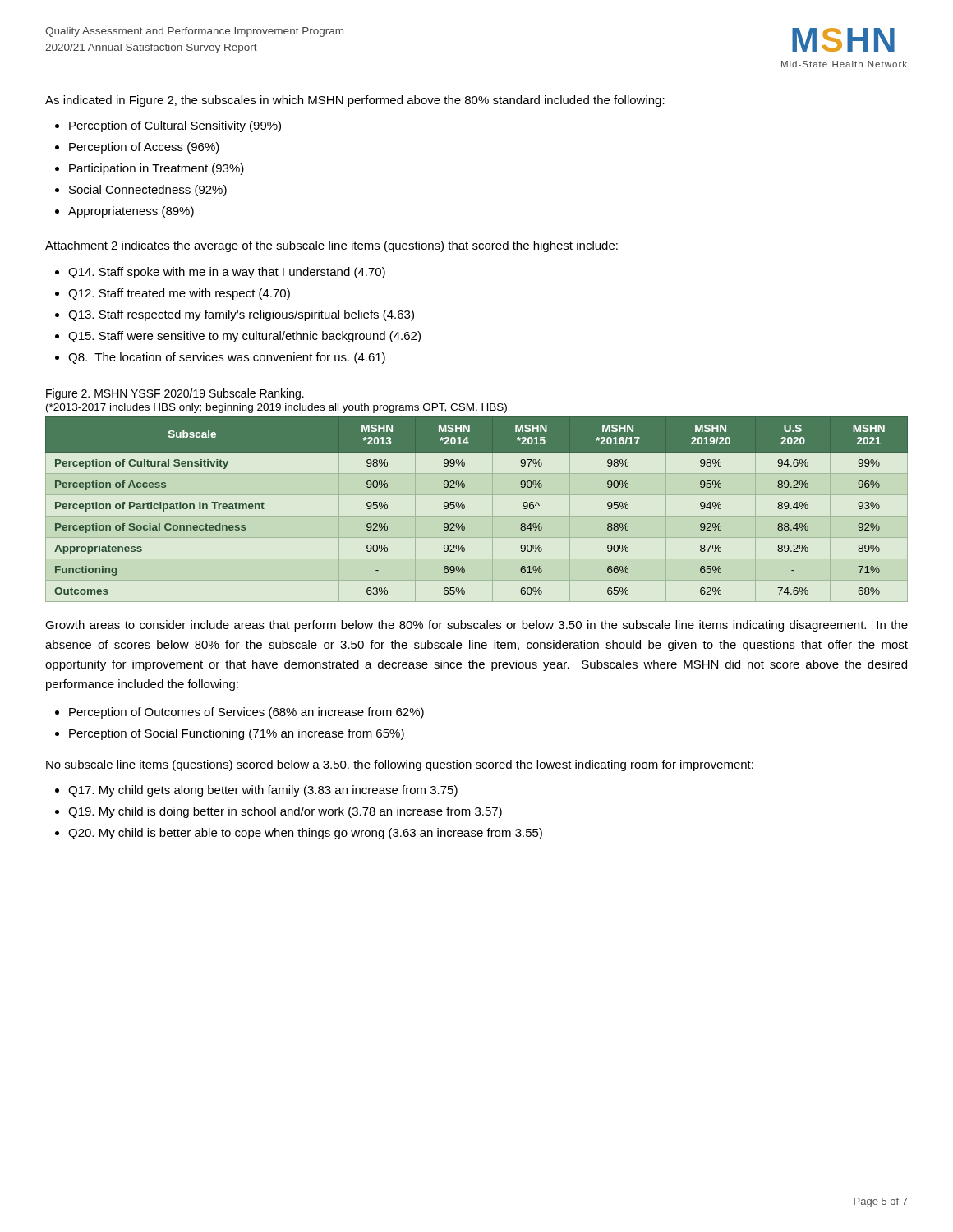Viewport: 953px width, 1232px height.
Task: Navigate to the element starting "Q20. My child"
Action: [x=306, y=832]
